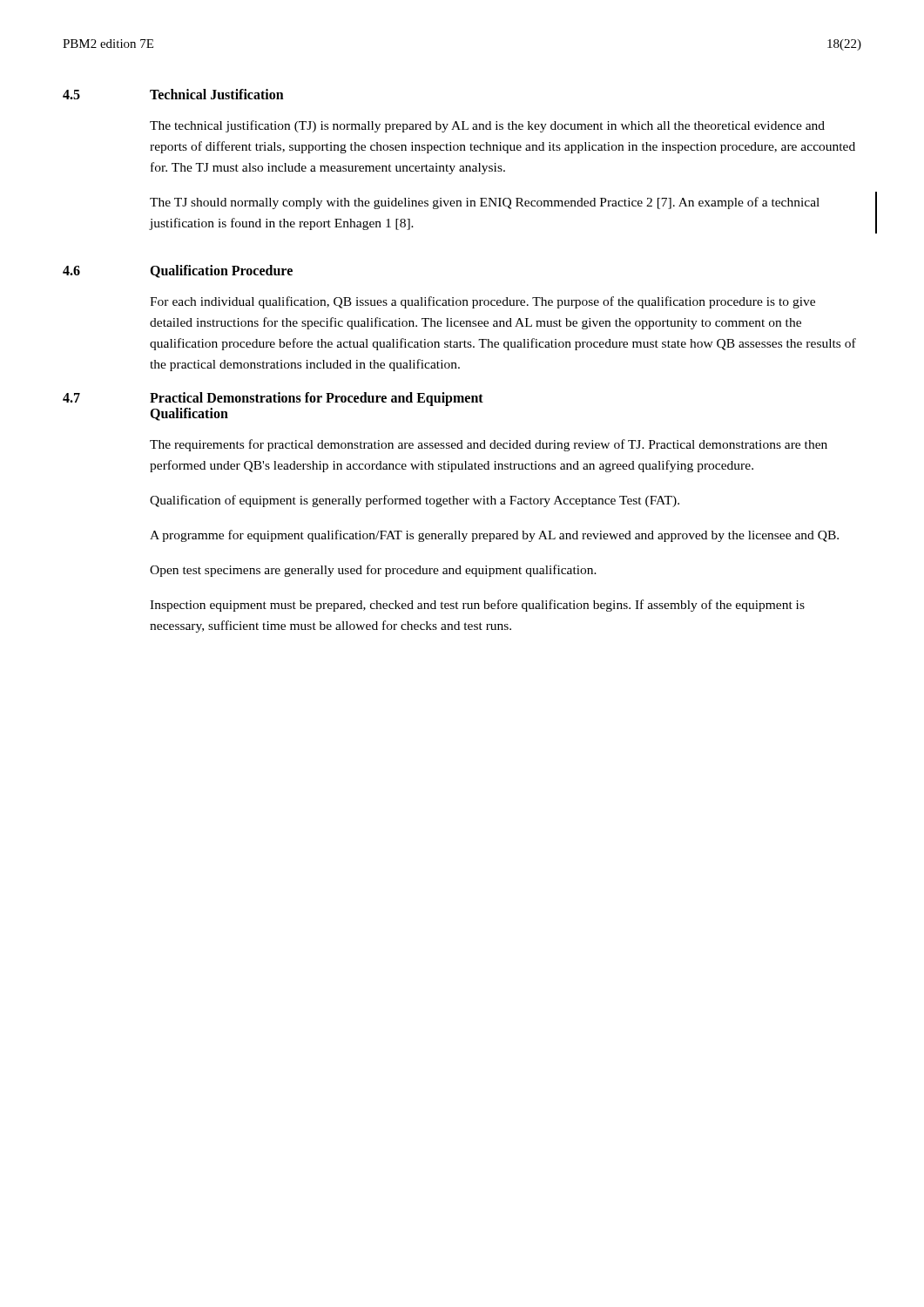Locate the text starting "Technical Justification"

pos(217,95)
